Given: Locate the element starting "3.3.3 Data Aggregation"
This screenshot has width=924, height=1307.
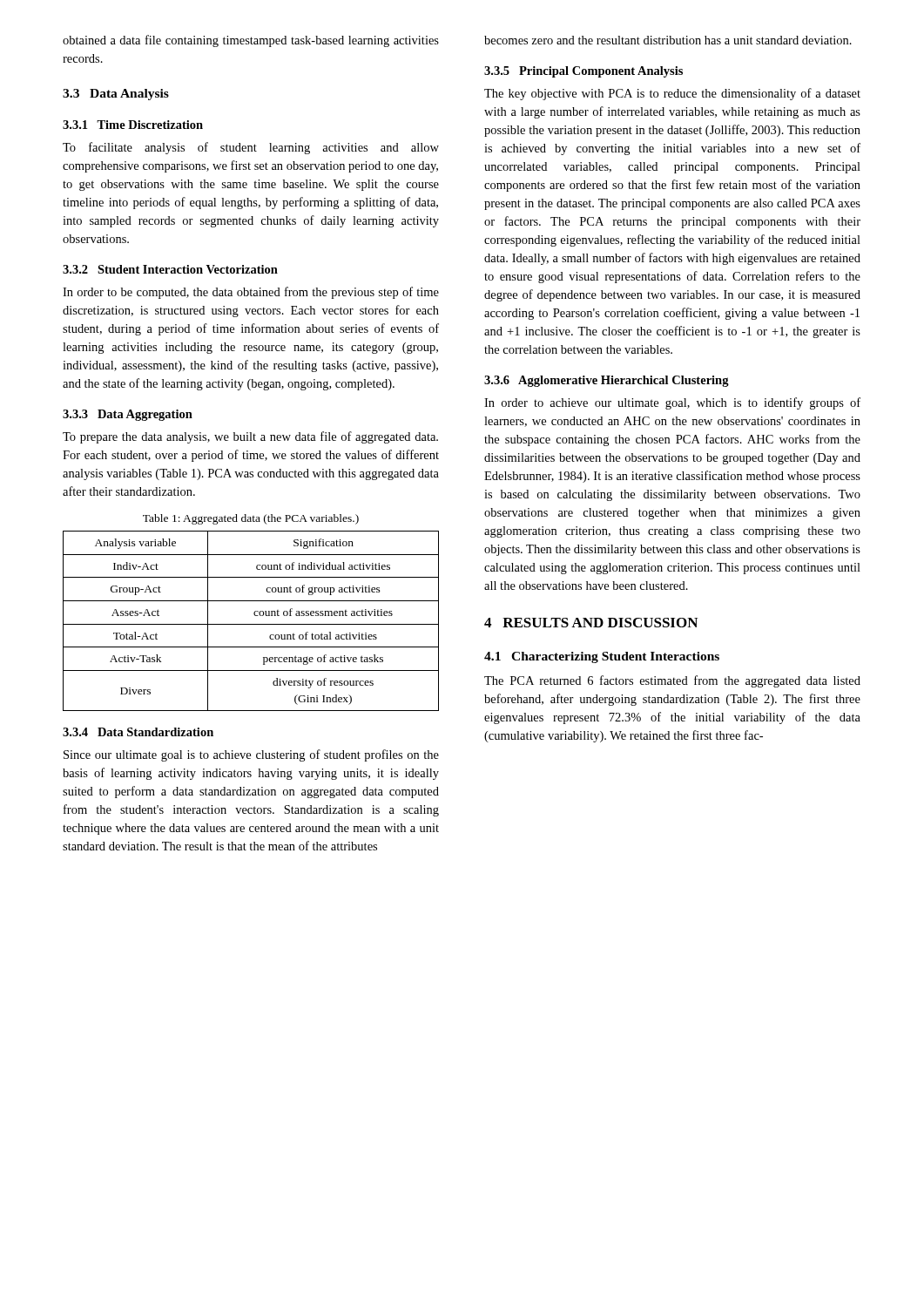Looking at the screenshot, I should coord(128,414).
